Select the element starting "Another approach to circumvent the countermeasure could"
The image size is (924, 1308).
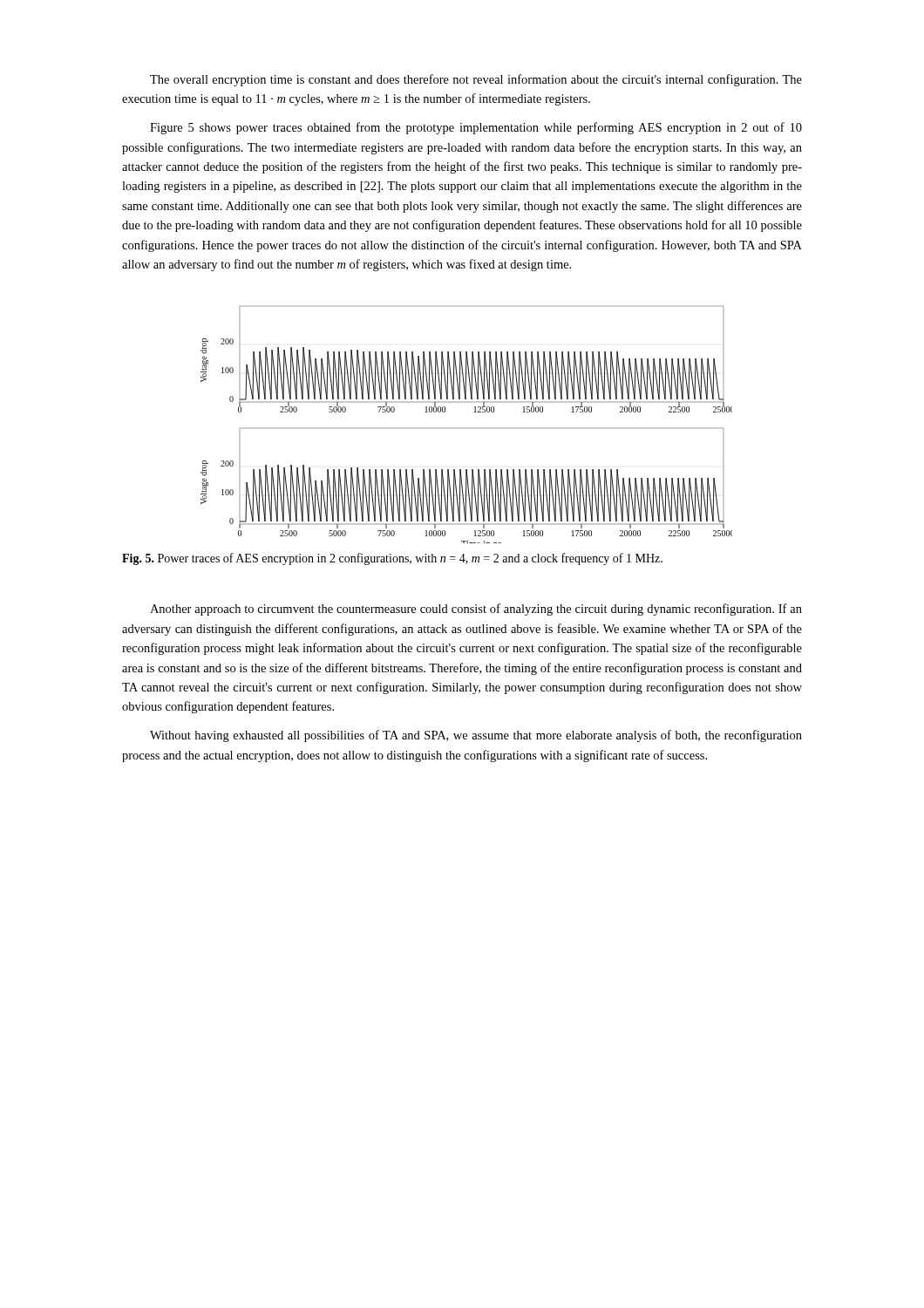pyautogui.click(x=462, y=682)
